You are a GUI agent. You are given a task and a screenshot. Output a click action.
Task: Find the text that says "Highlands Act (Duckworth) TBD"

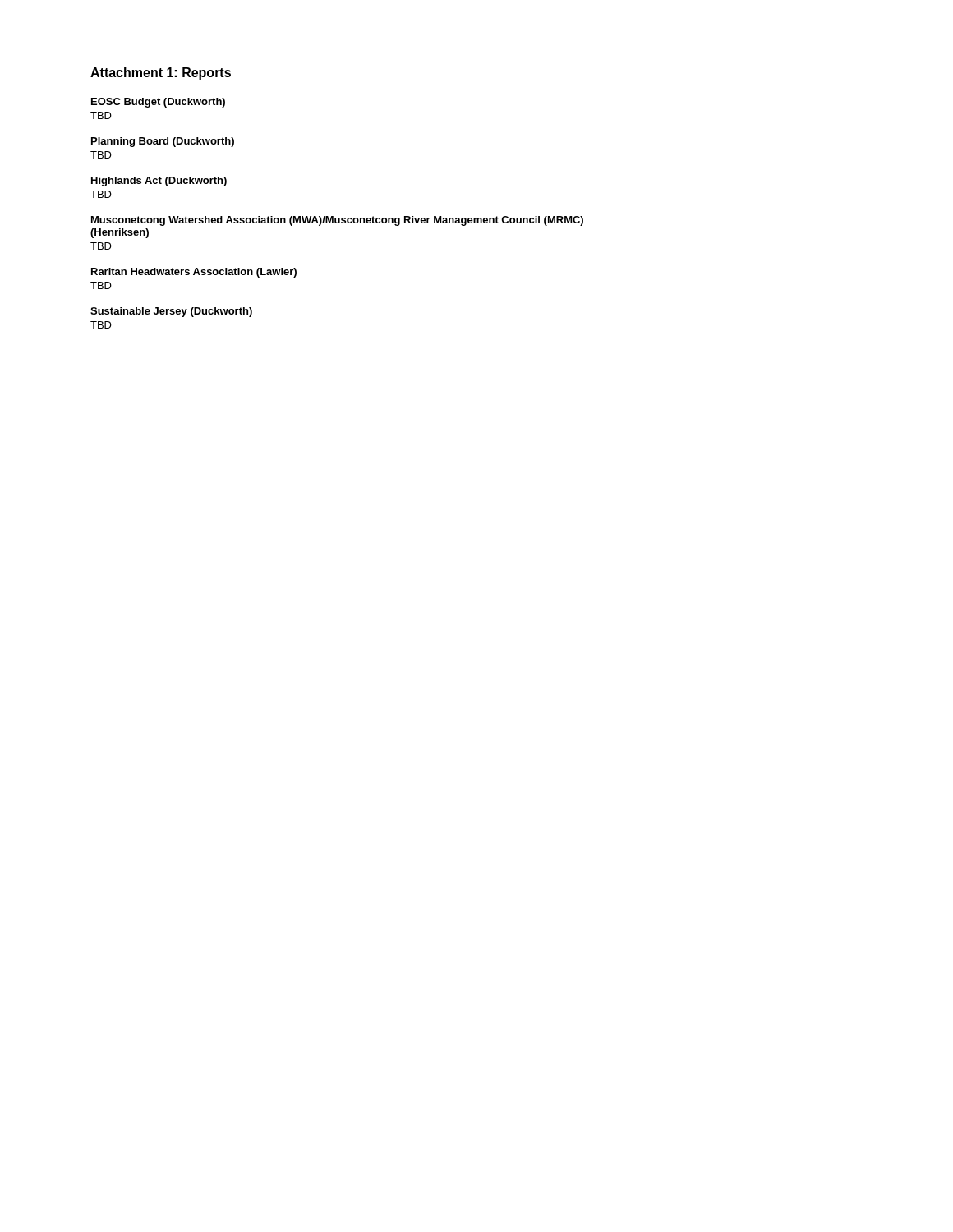coord(159,182)
